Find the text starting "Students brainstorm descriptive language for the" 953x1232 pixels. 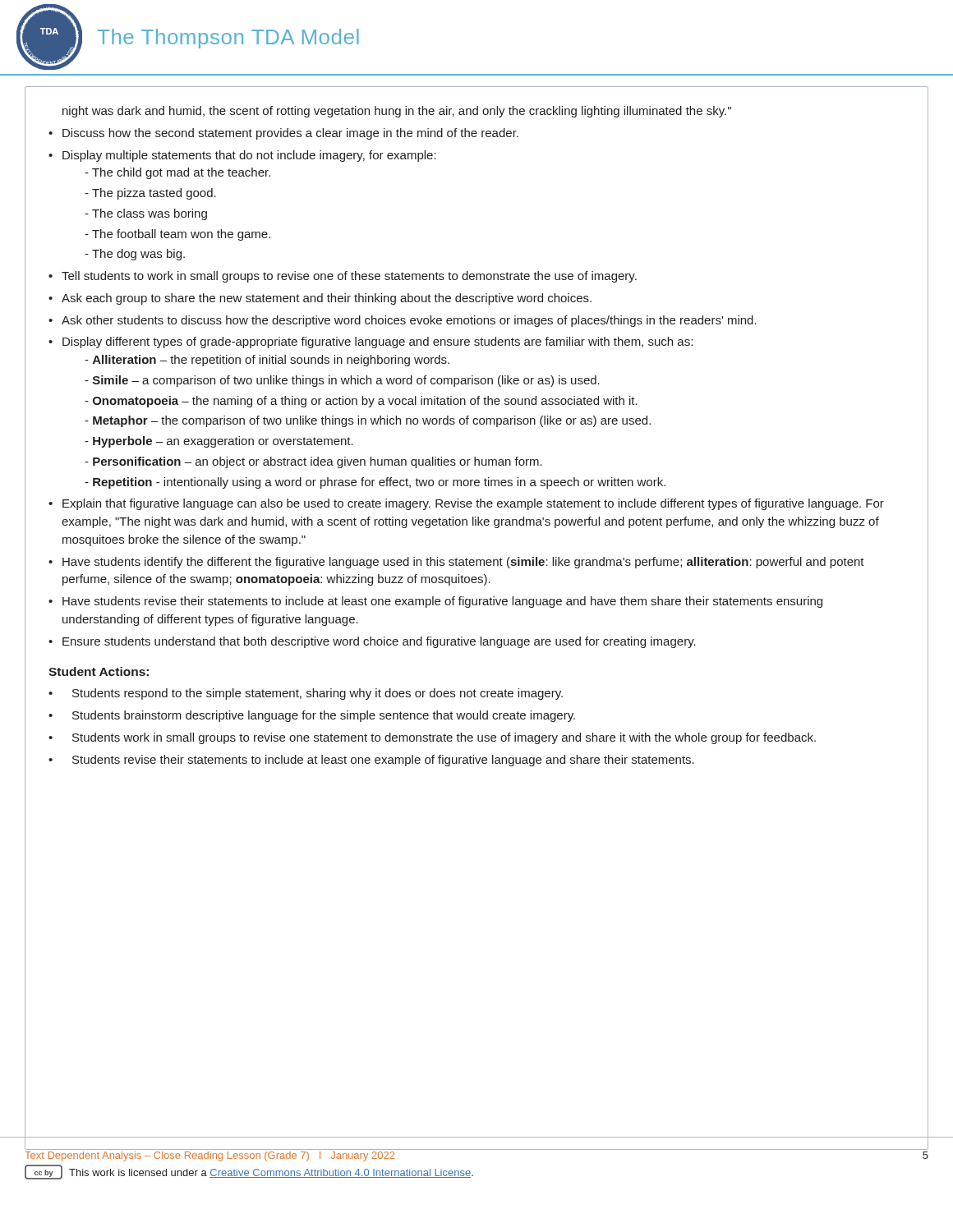(324, 715)
